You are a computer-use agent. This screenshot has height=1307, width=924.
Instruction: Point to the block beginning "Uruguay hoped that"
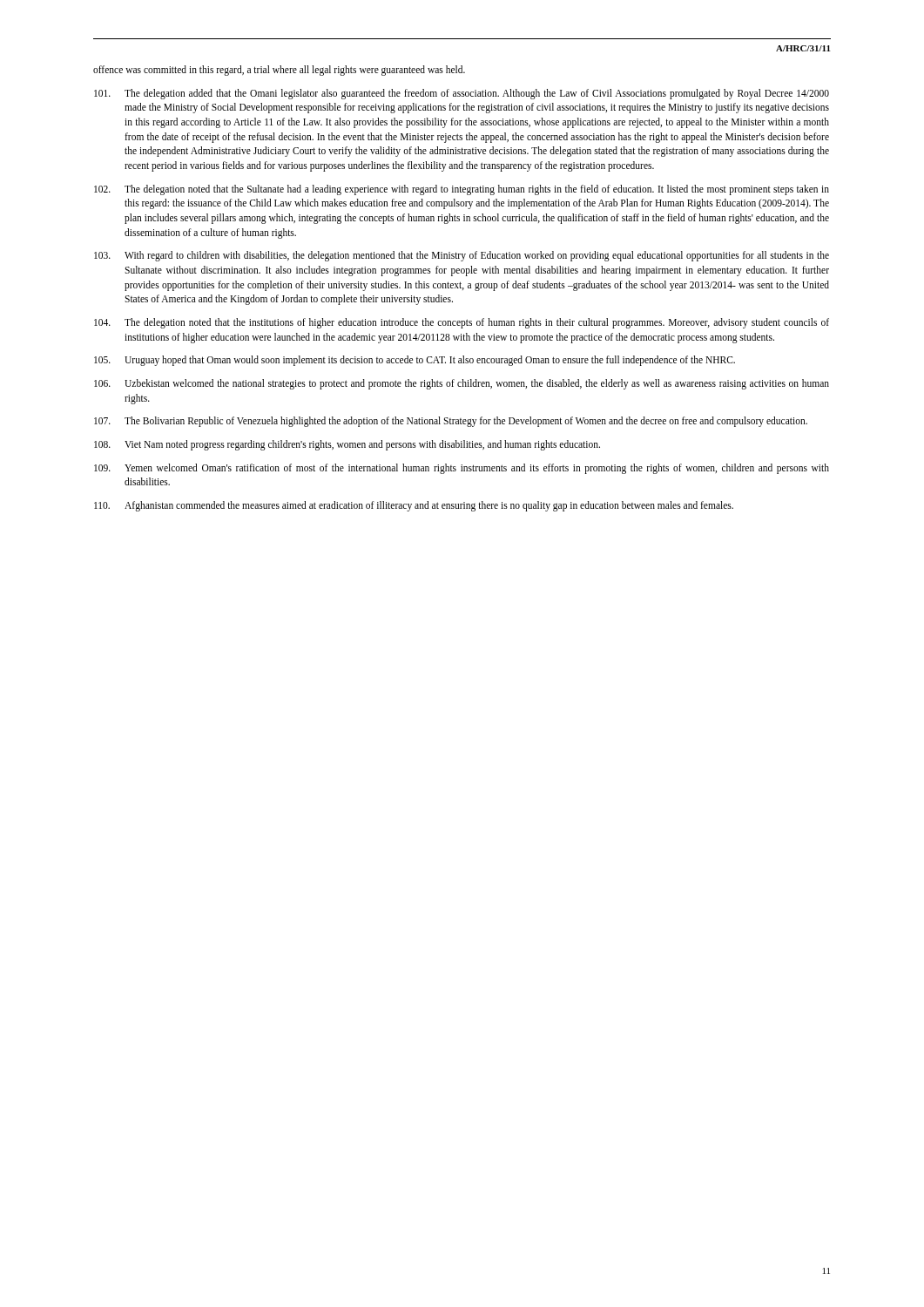point(461,361)
